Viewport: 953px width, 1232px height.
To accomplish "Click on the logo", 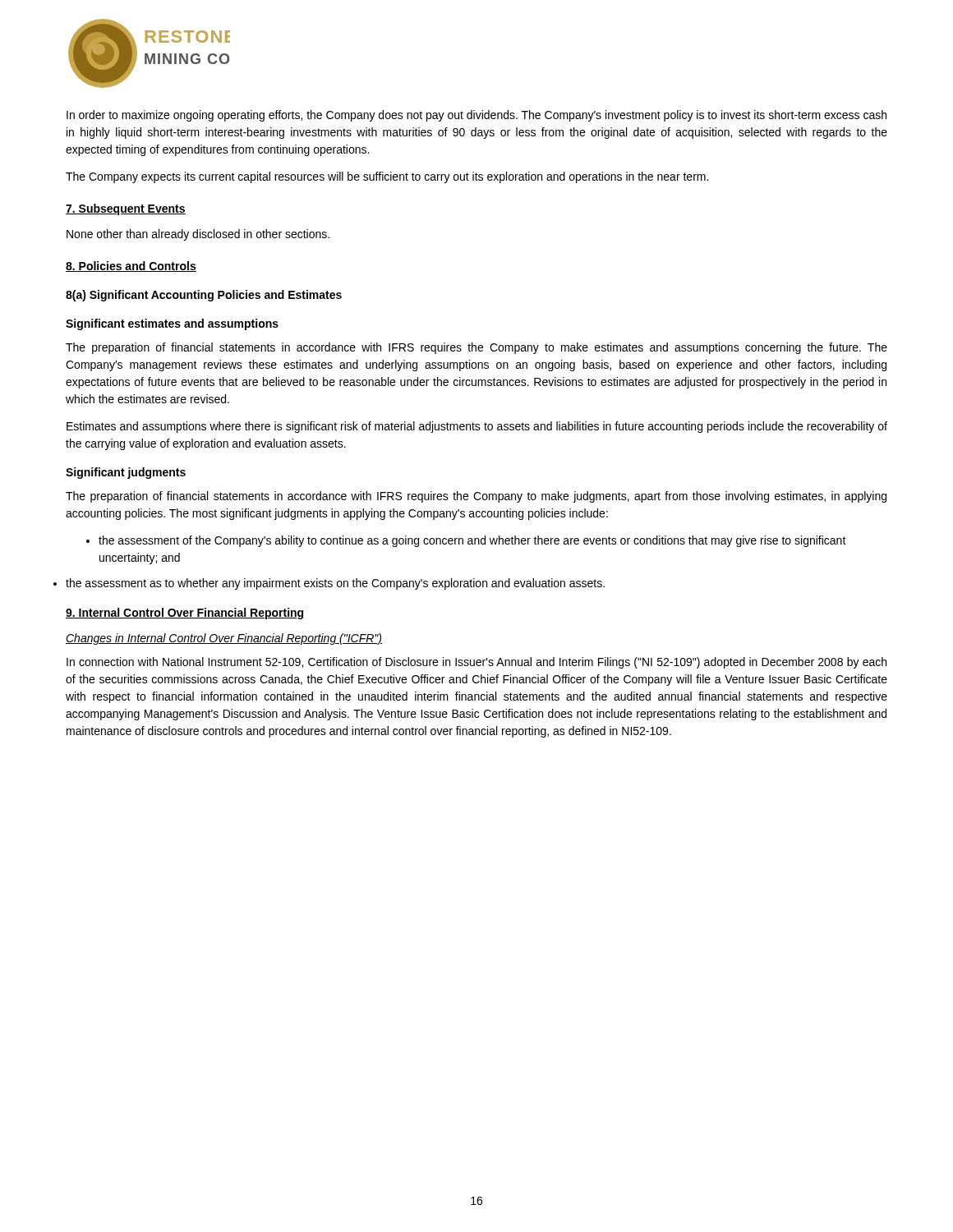I will tap(148, 53).
